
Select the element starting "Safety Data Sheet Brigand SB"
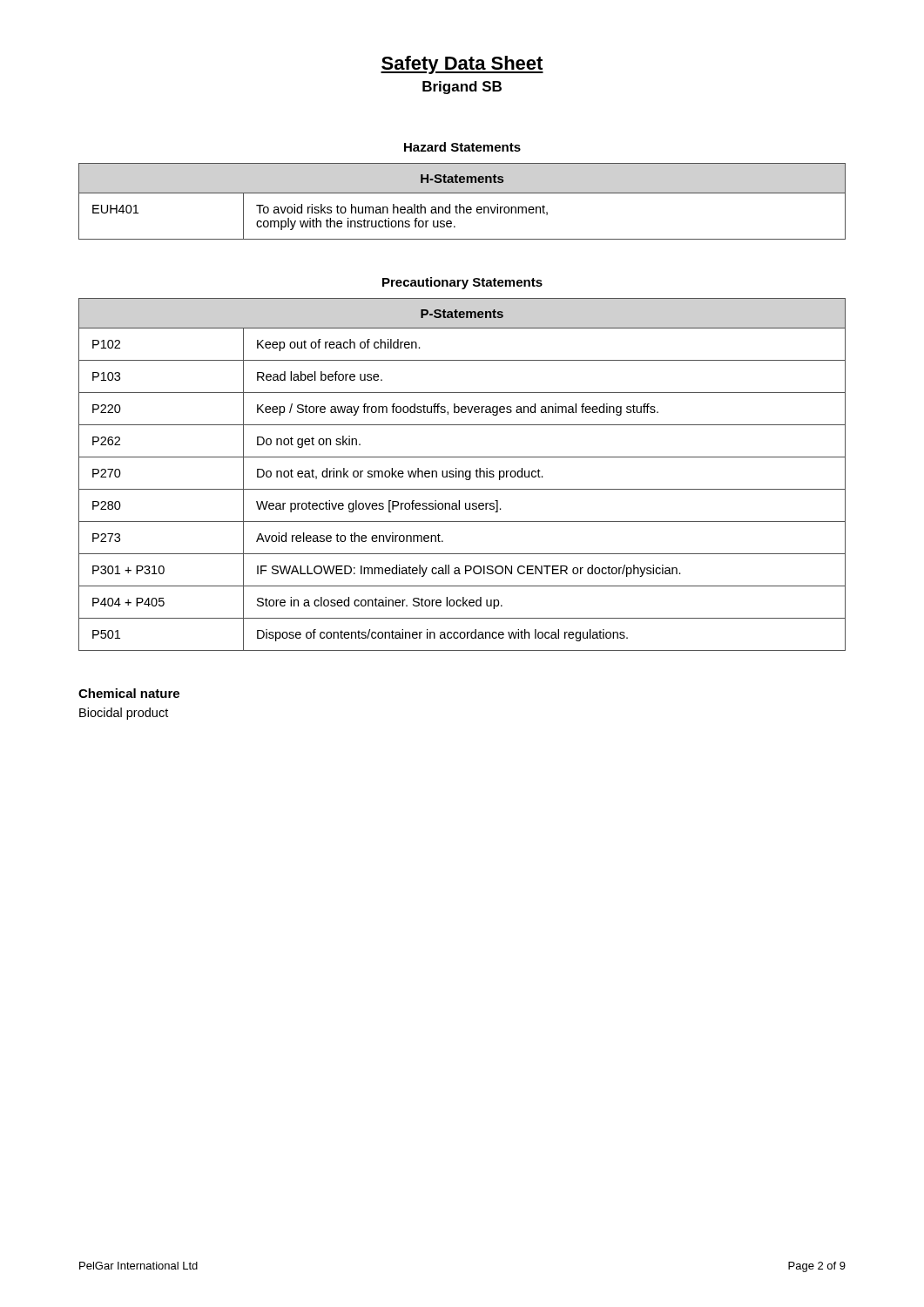[462, 74]
